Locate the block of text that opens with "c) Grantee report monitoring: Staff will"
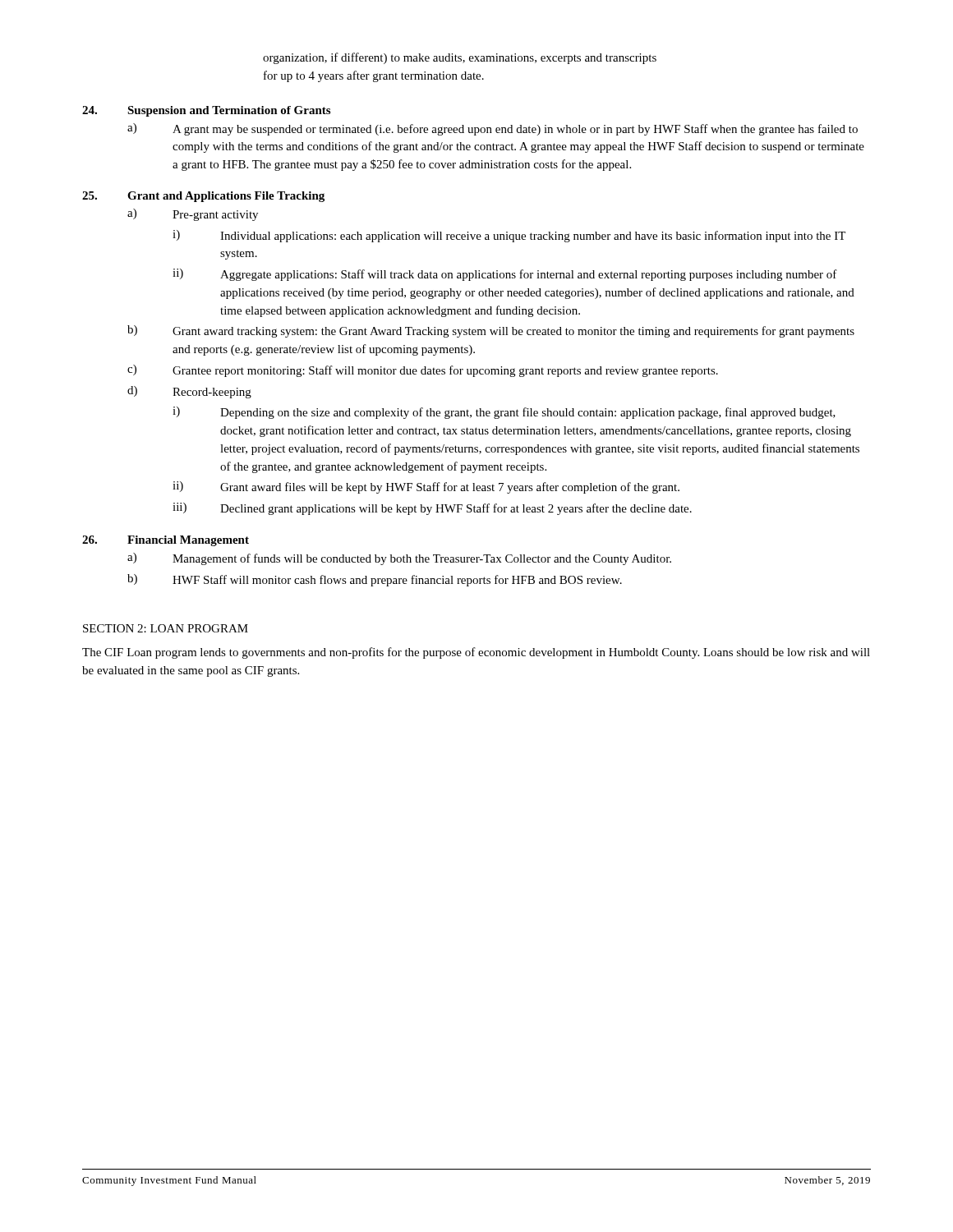Image resolution: width=953 pixels, height=1232 pixels. (x=499, y=371)
